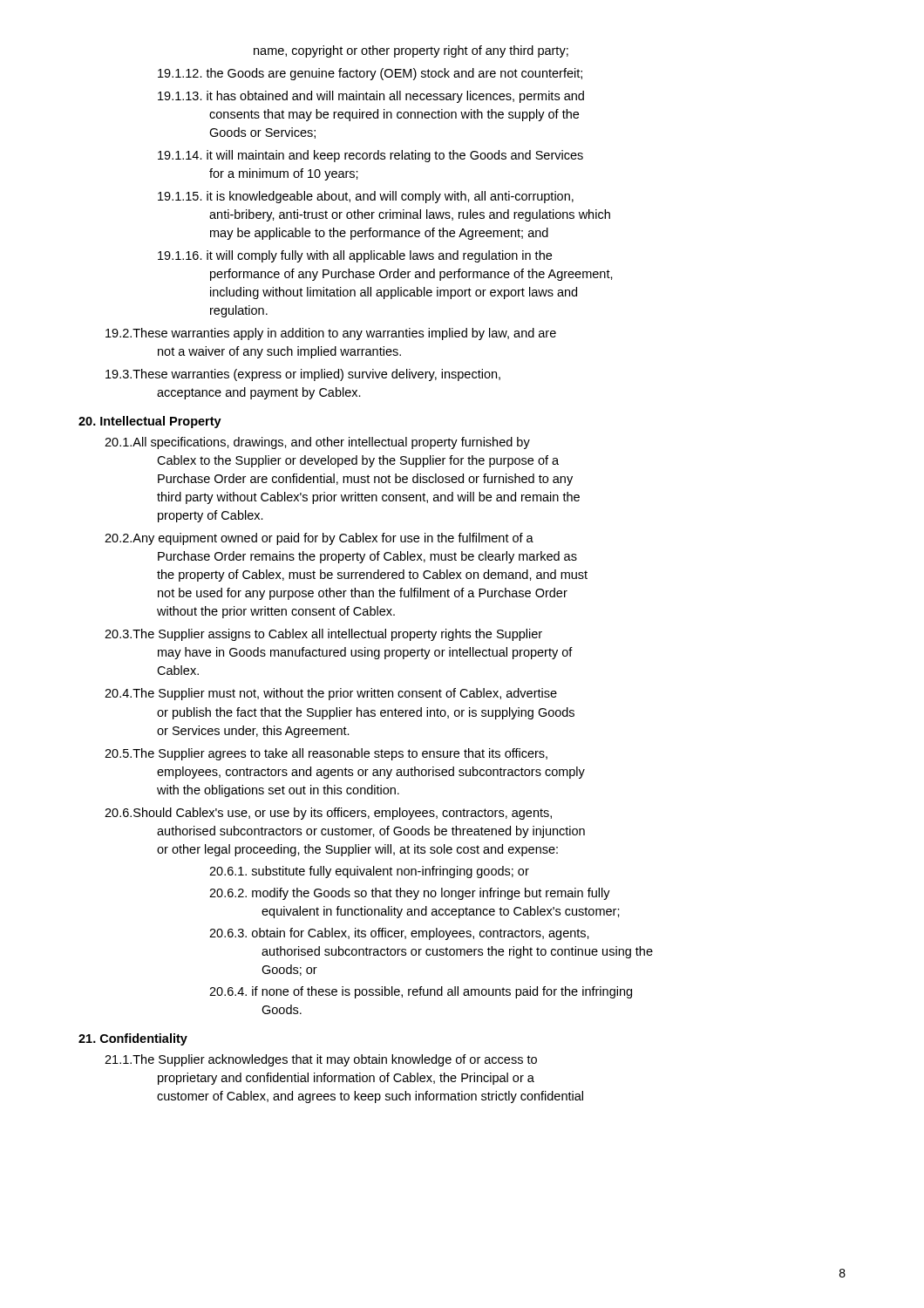Click on the block starting "20.1.All specifications, drawings, and other intellectual property furnished"
Image resolution: width=924 pixels, height=1308 pixels.
pos(475,480)
